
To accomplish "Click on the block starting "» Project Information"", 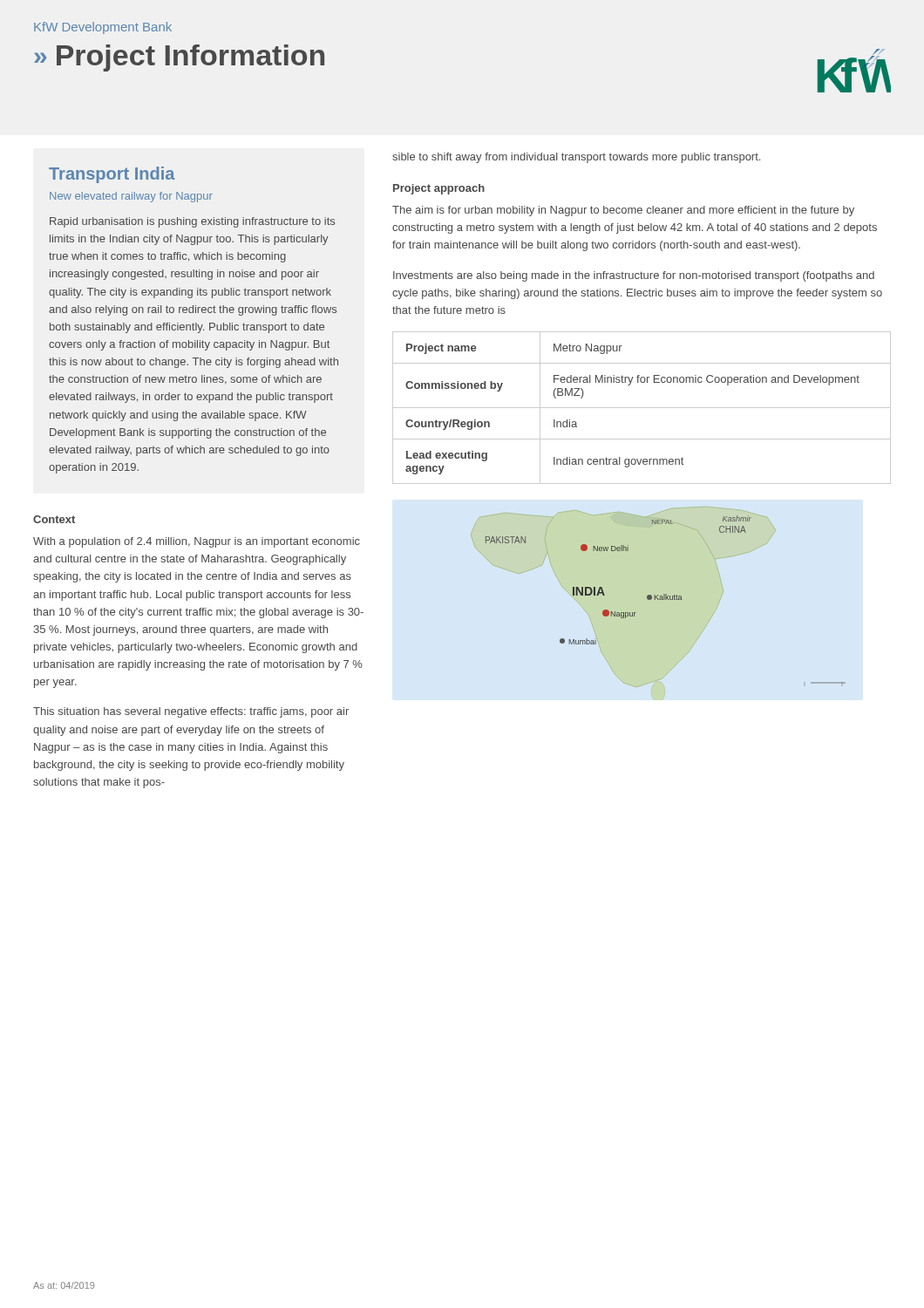I will coord(180,55).
